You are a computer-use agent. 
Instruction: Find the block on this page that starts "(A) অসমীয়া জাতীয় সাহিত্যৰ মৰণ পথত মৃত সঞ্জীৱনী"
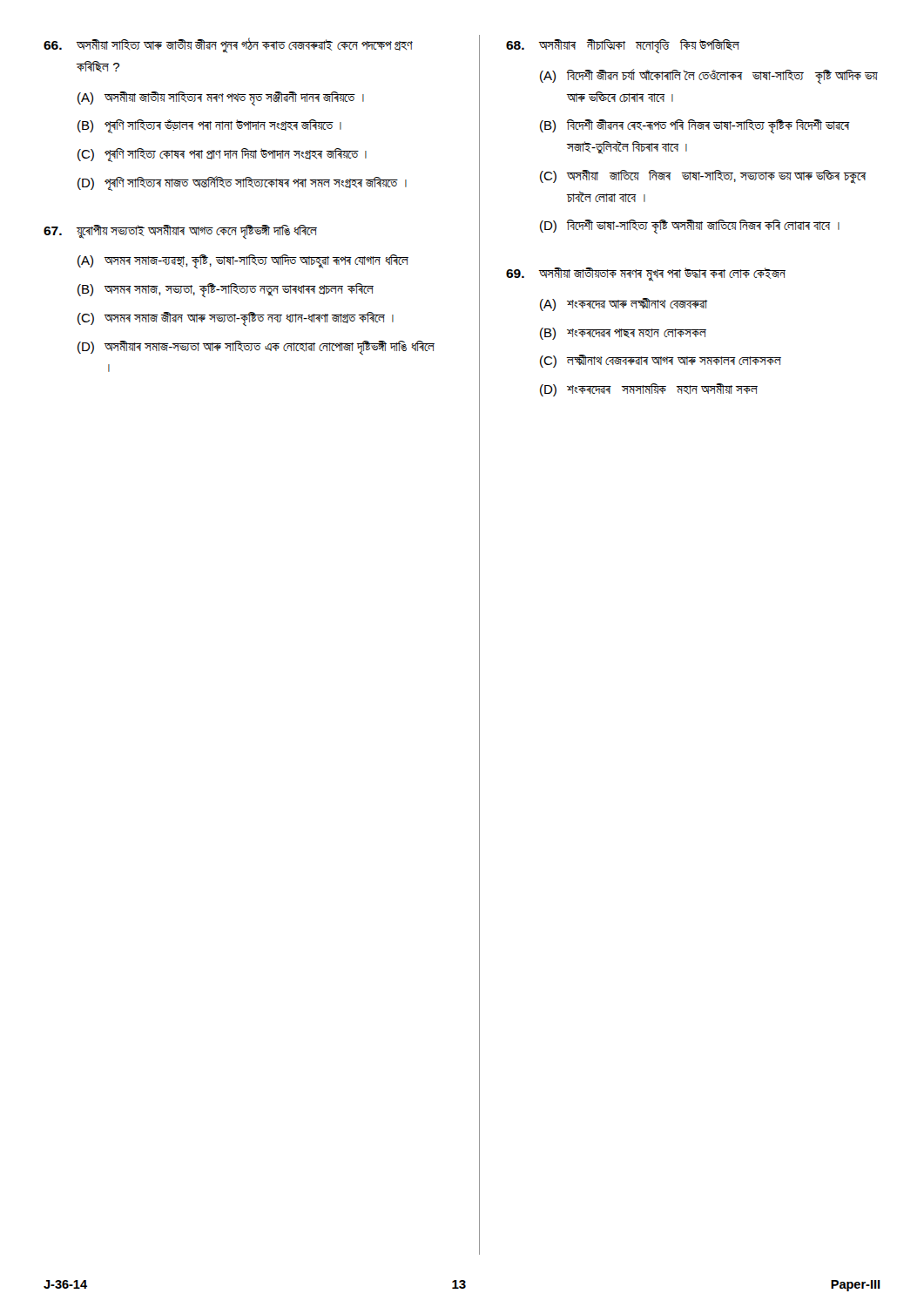click(222, 97)
